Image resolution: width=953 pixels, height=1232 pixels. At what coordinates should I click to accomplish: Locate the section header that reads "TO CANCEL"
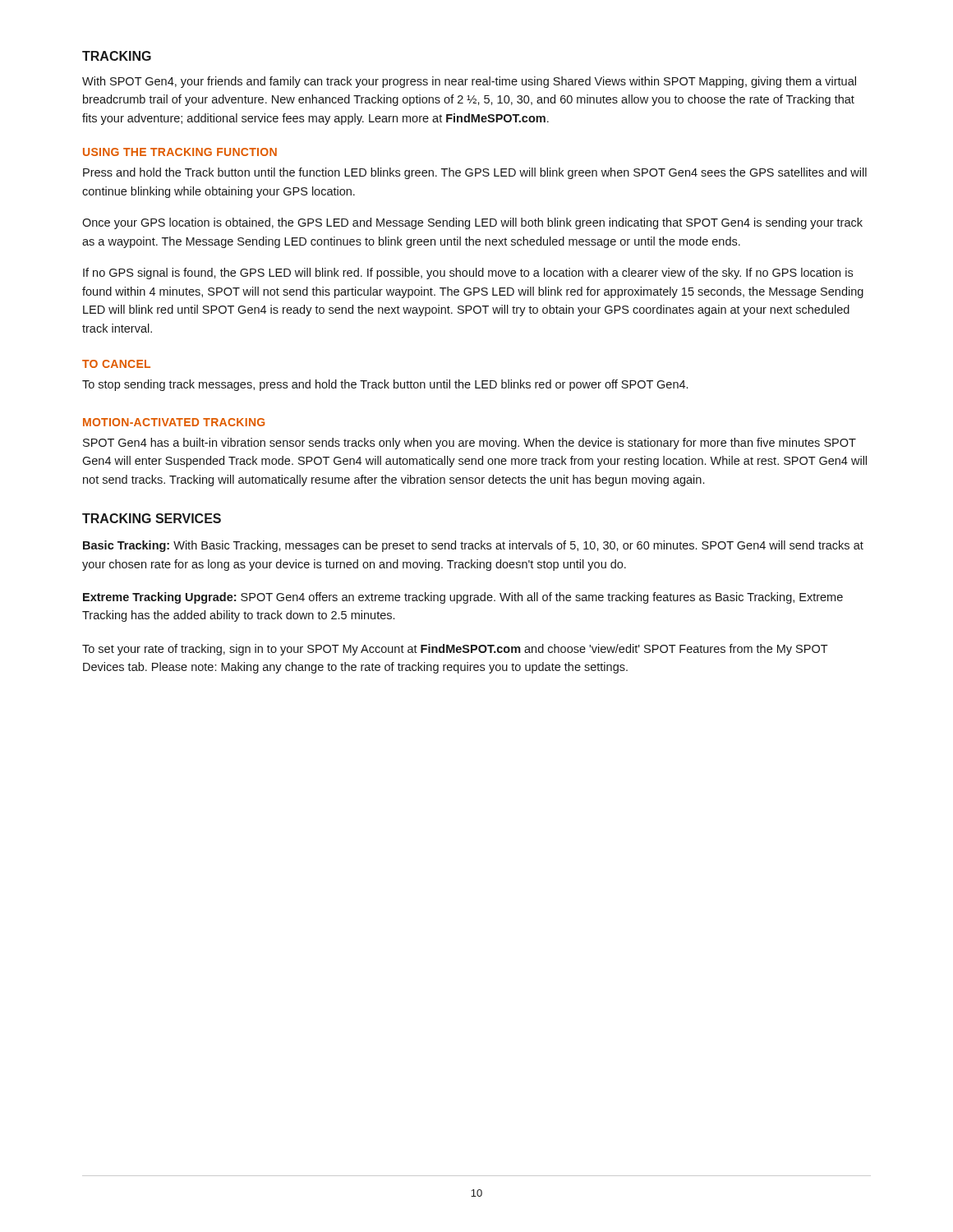pos(116,364)
